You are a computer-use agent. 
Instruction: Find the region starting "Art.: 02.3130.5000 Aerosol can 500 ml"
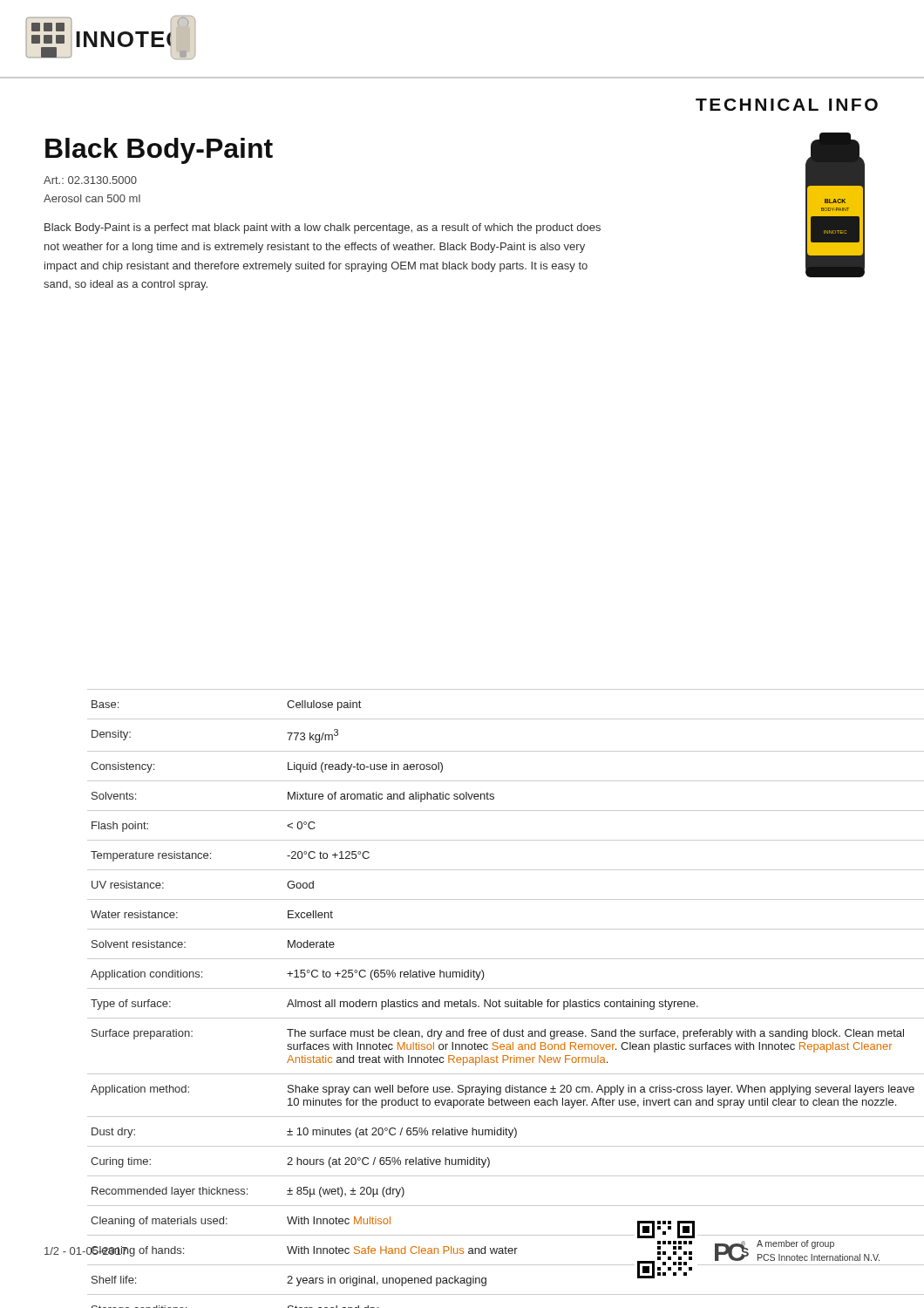92,189
